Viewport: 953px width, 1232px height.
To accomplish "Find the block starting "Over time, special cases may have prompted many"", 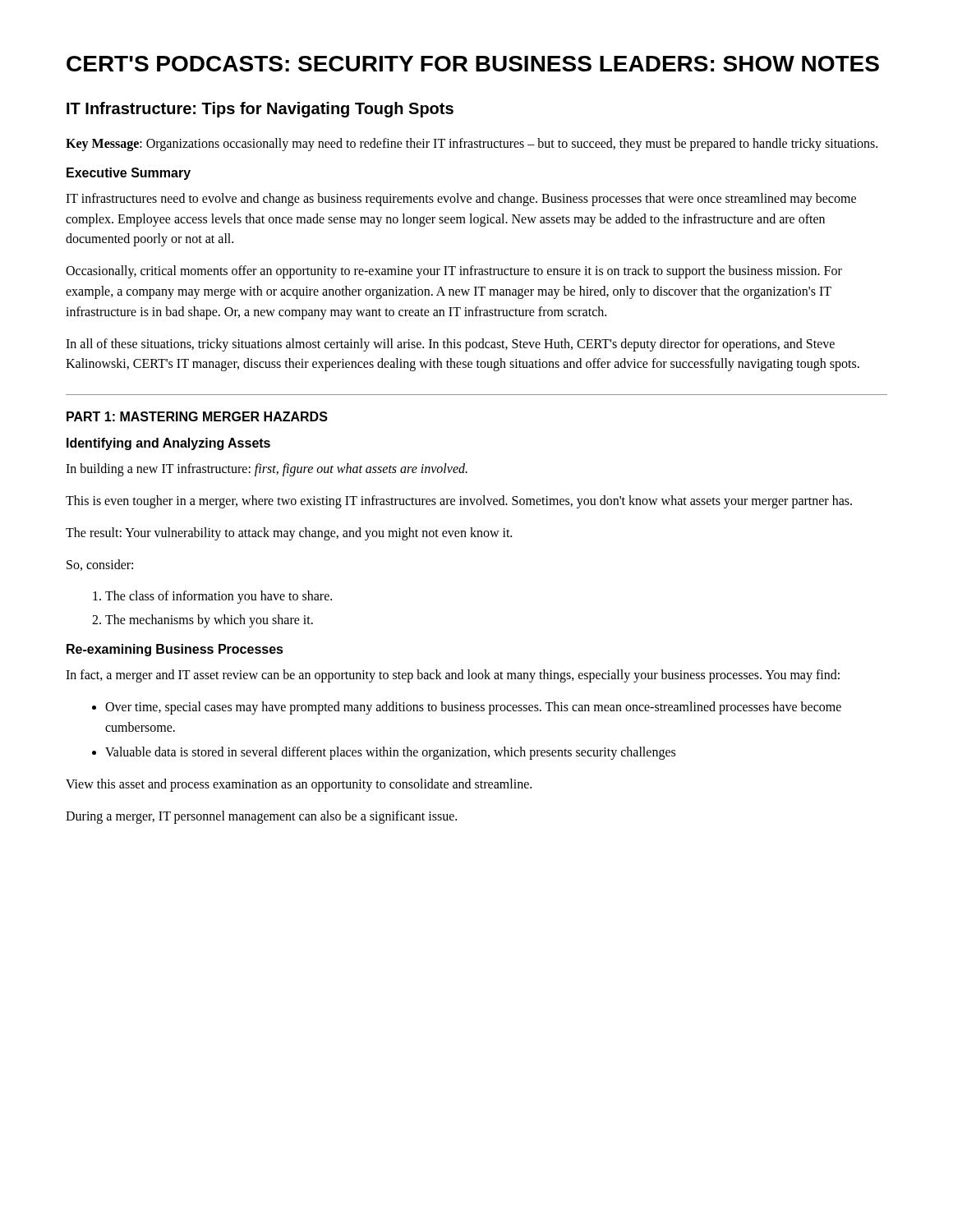I will click(x=467, y=708).
